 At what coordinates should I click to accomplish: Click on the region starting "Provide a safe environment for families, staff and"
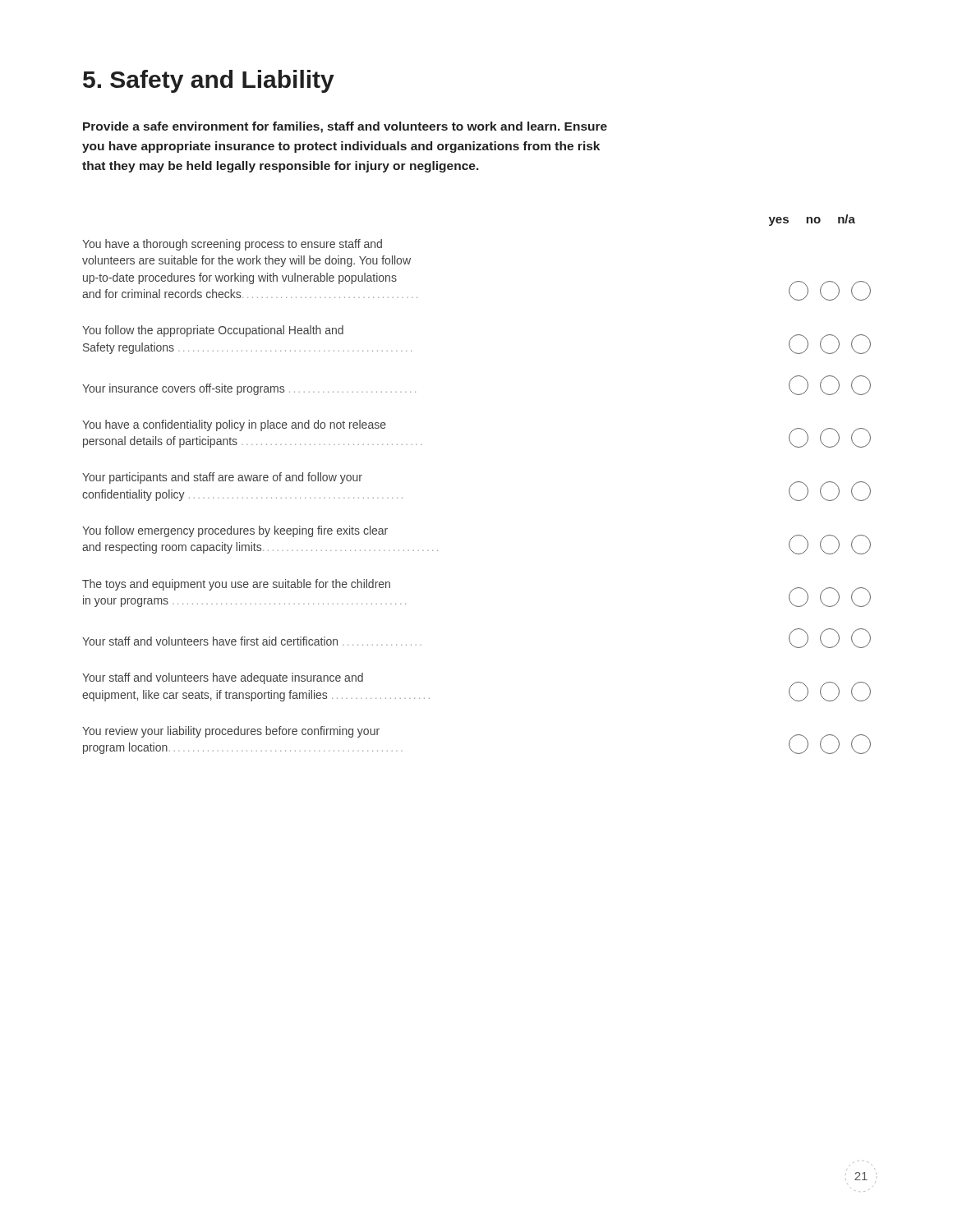[345, 146]
